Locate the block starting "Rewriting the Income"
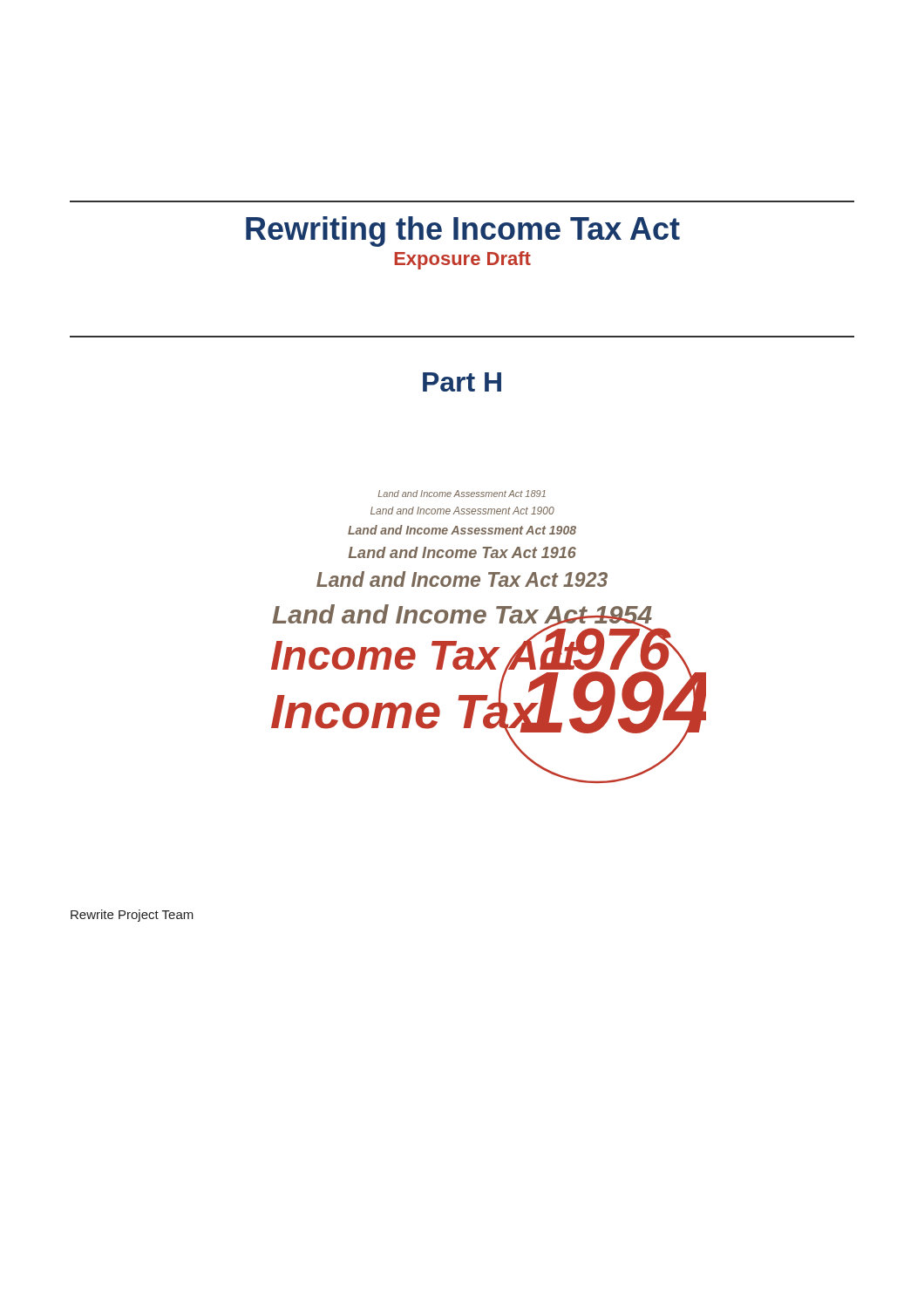Viewport: 924px width, 1308px height. [462, 229]
